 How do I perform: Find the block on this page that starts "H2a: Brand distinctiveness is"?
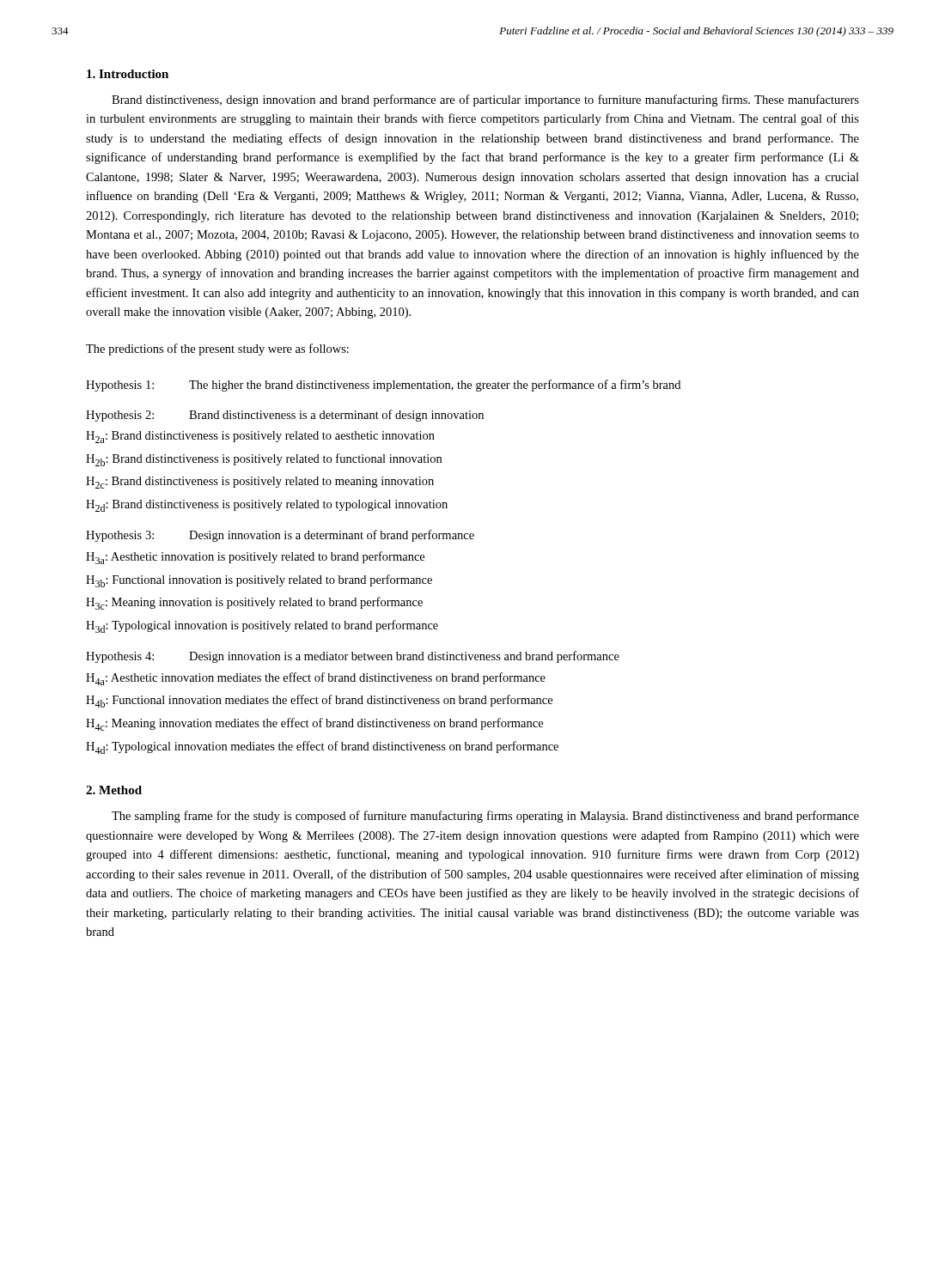[x=260, y=437]
